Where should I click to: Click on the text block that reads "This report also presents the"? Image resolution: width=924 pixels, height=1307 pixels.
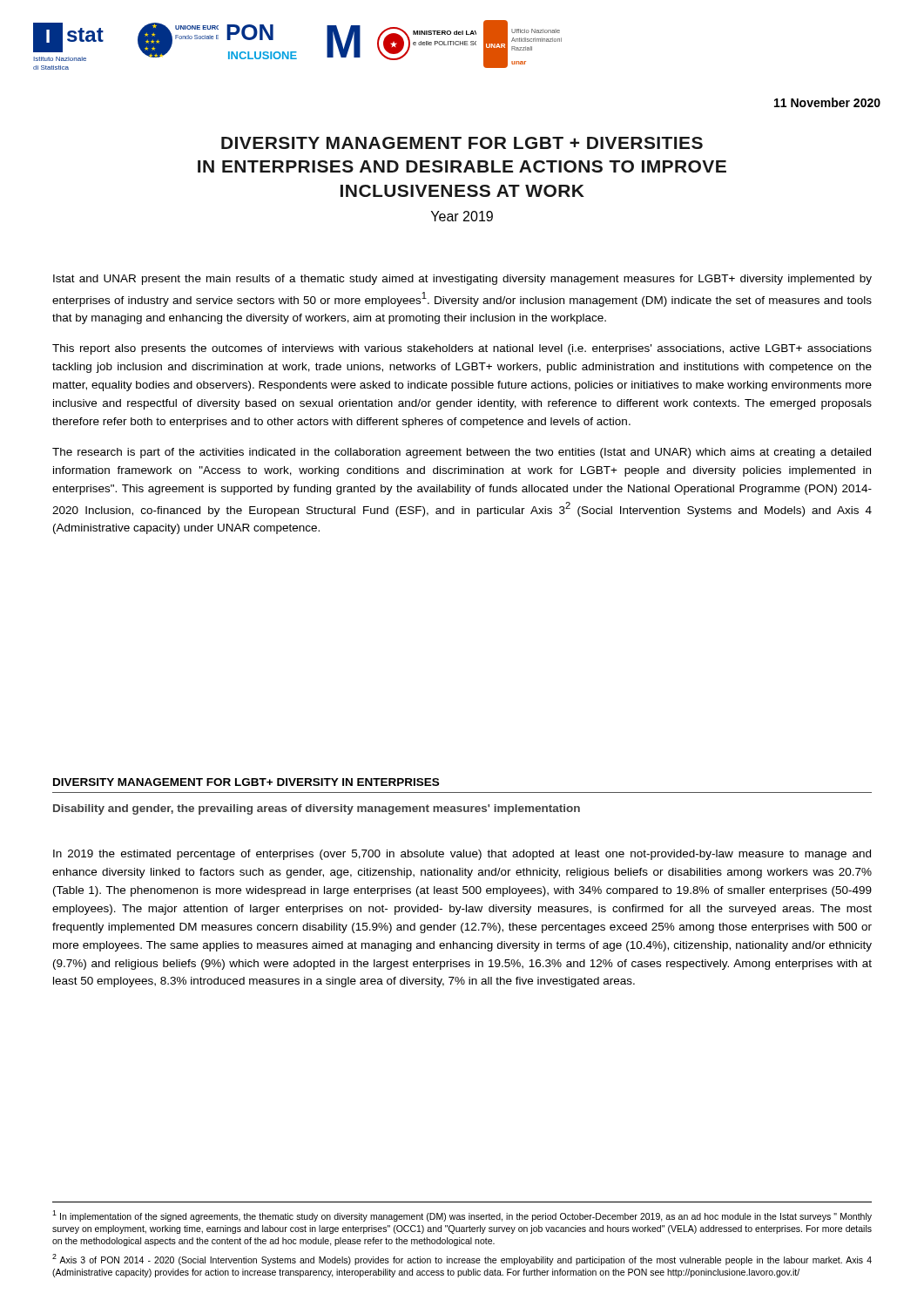tap(462, 386)
